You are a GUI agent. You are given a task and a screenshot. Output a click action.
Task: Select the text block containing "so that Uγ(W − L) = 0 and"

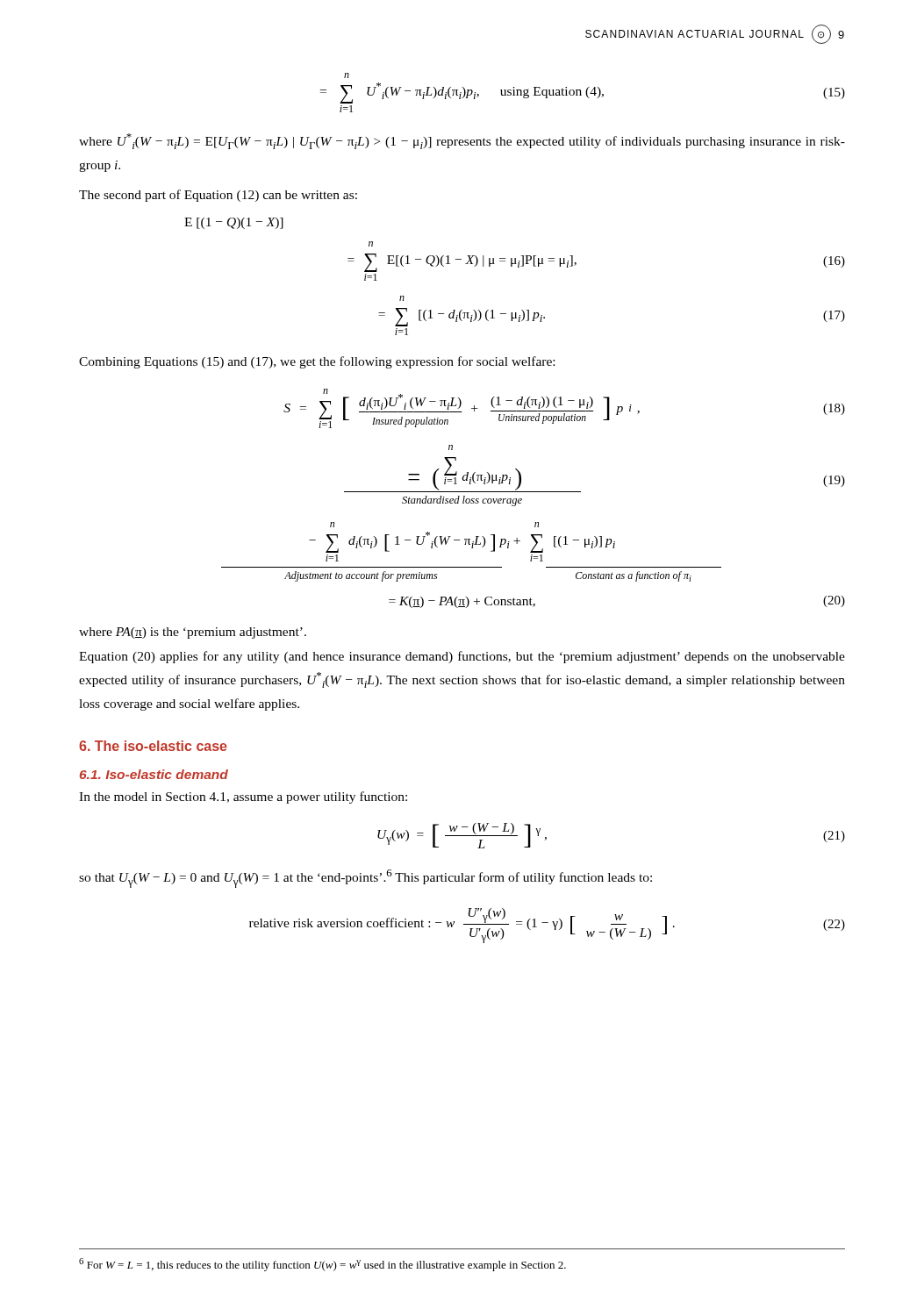(366, 877)
